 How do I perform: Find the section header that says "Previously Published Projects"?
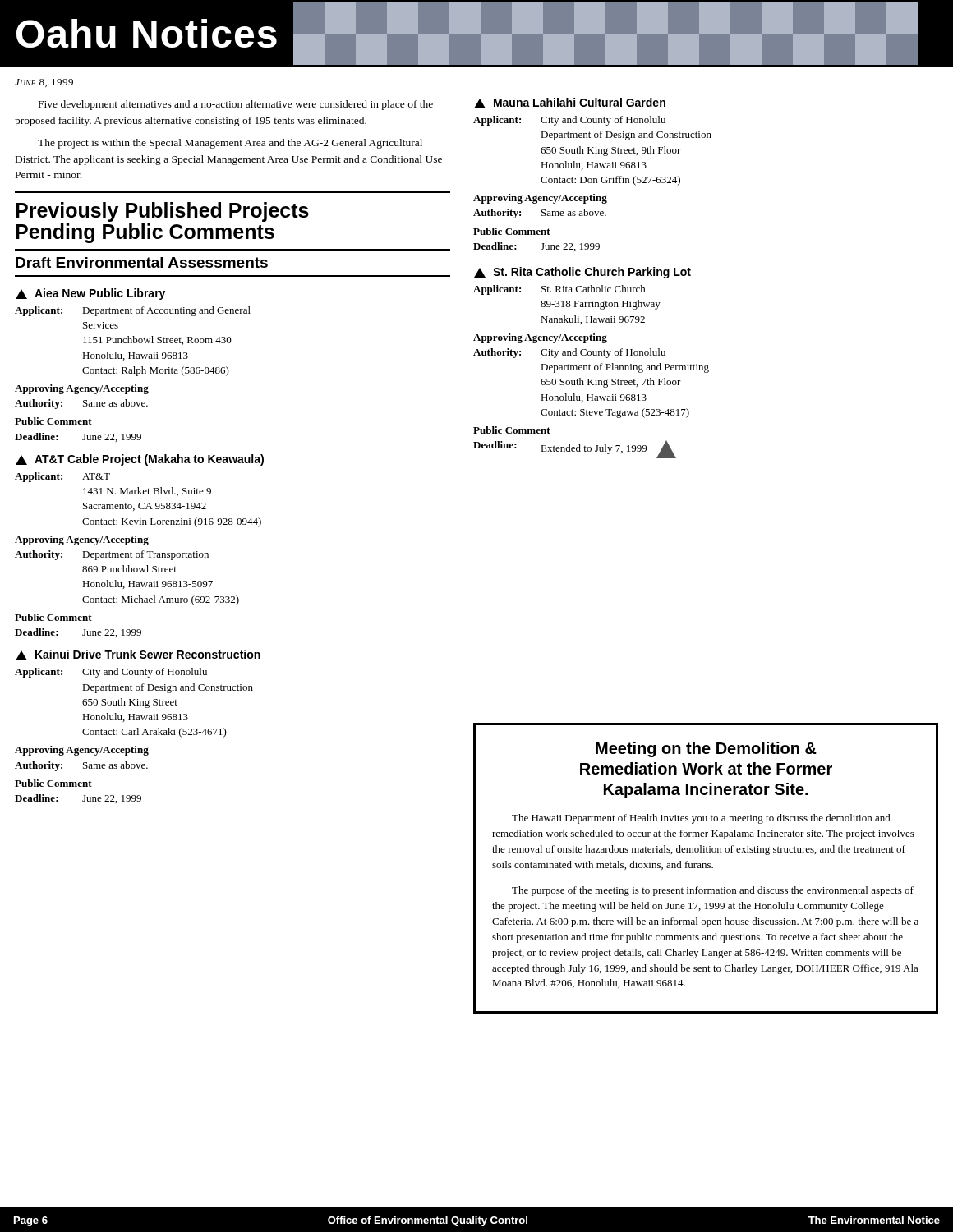232,221
